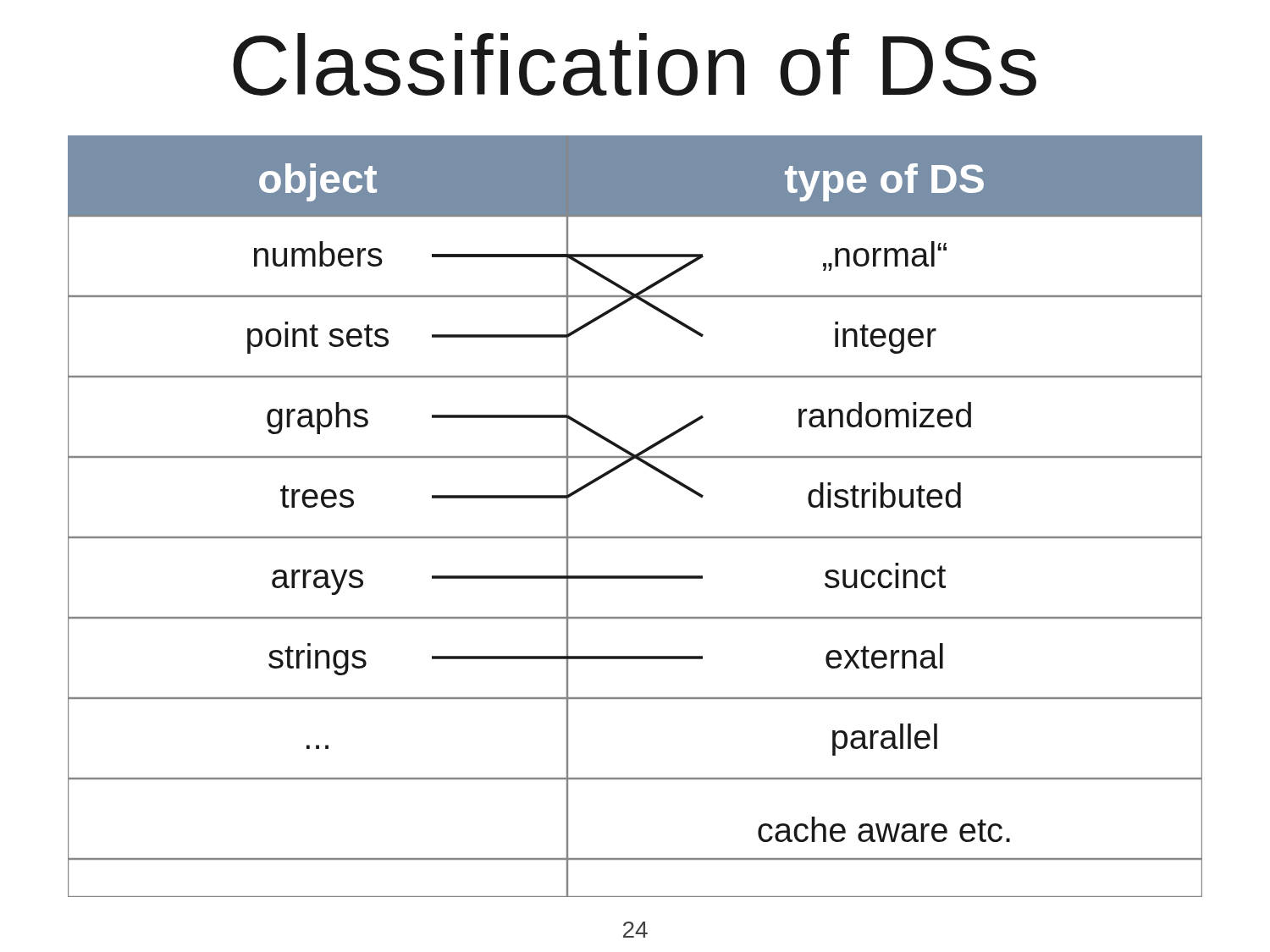The width and height of the screenshot is (1270, 952).
Task: Where does it say "Classification of DSs"?
Action: [635, 65]
